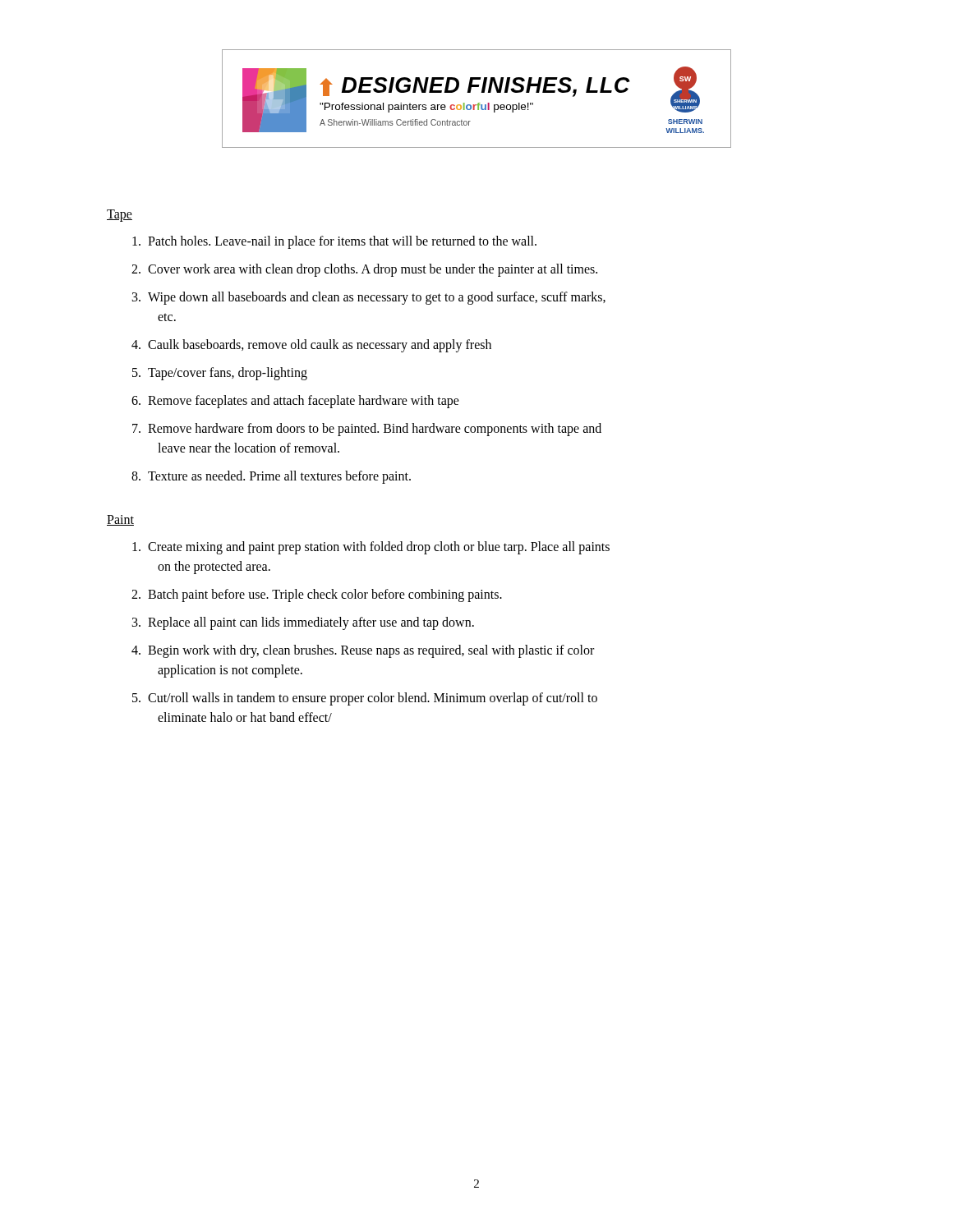Select the list item containing "Cover work area with clean drop cloths. A"
The height and width of the screenshot is (1232, 953).
(x=497, y=269)
